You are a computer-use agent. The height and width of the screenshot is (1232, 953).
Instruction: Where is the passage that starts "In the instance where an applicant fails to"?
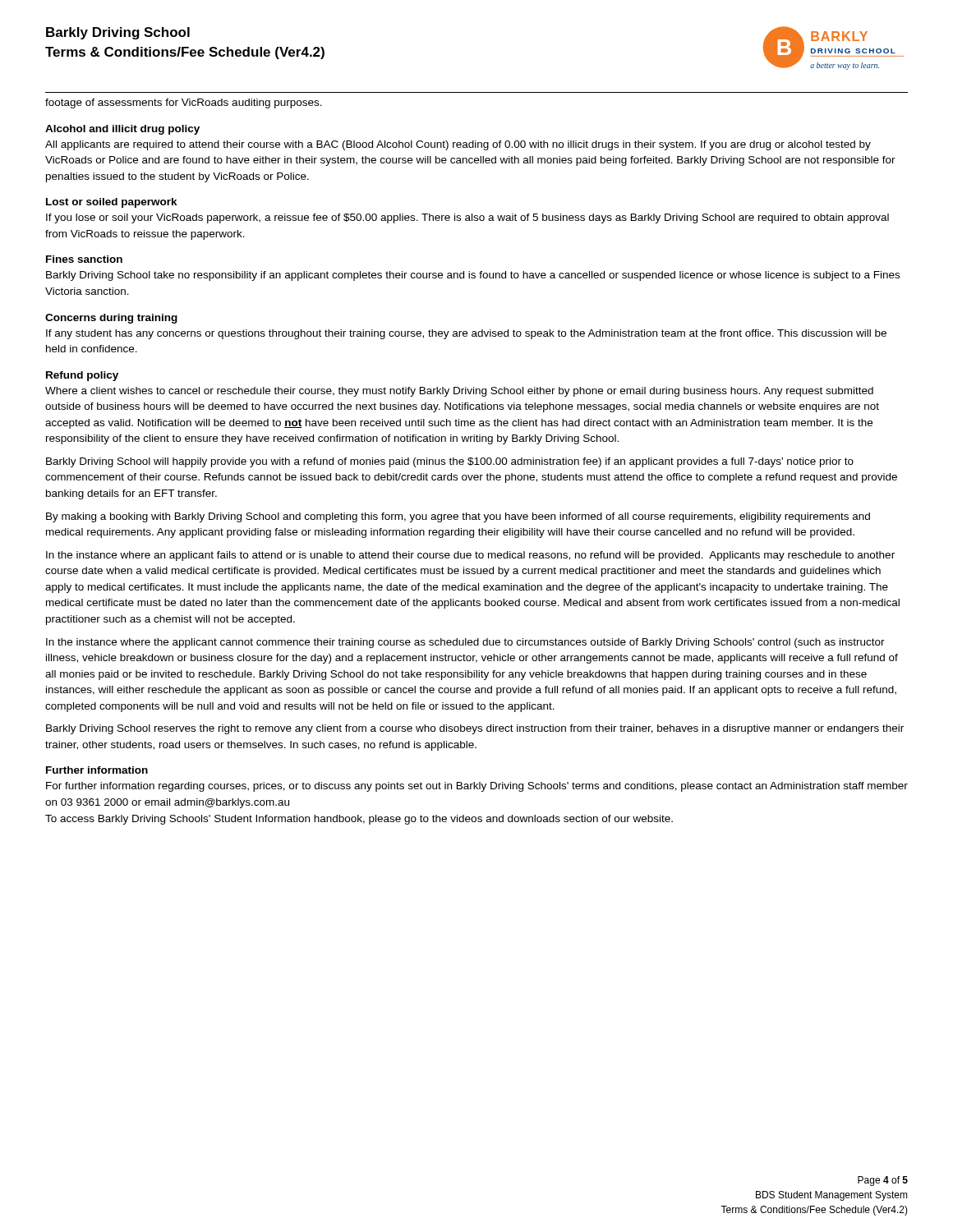[473, 587]
